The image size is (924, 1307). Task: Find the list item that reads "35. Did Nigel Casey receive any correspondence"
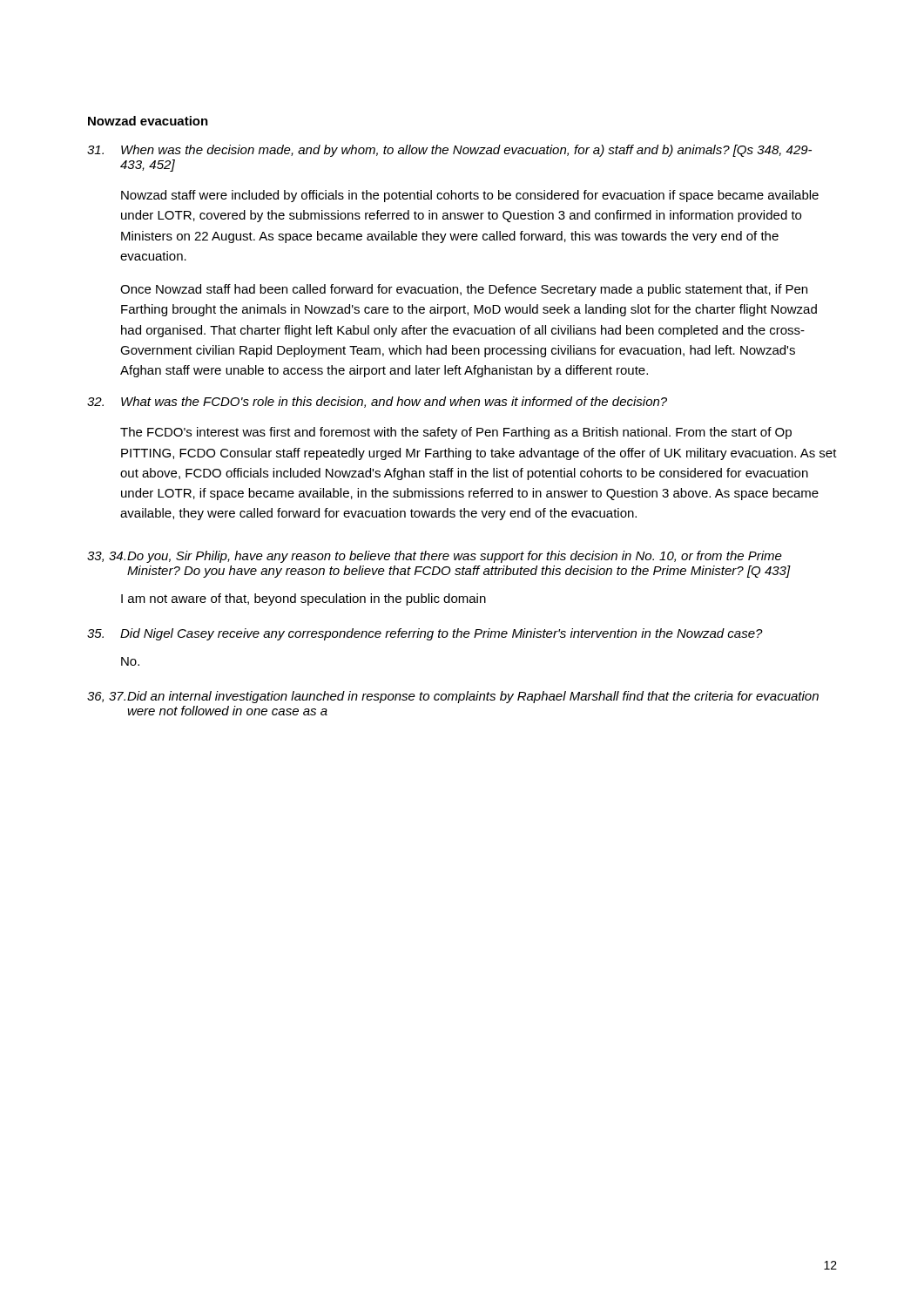coord(425,633)
